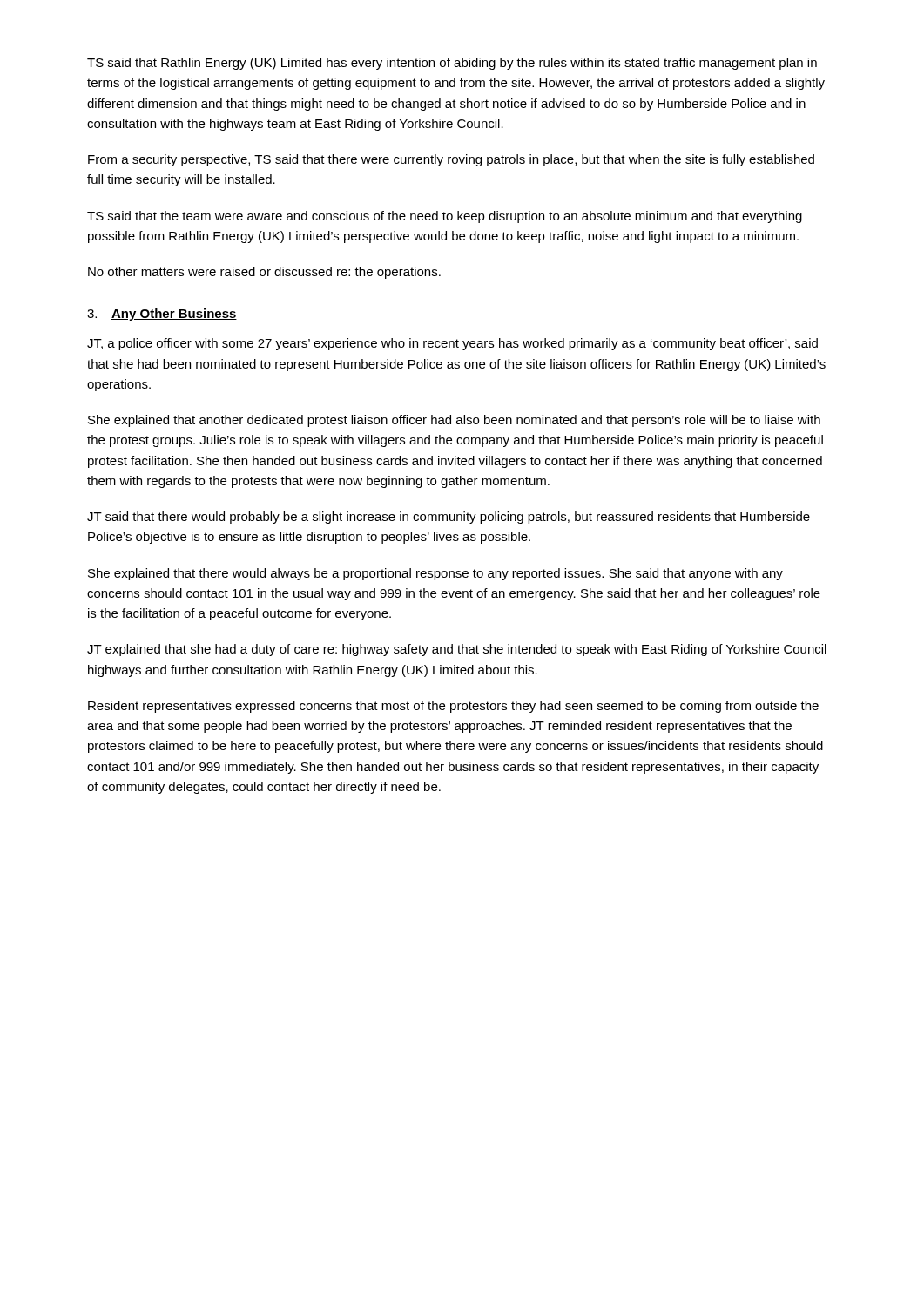Where is the passage that starts "JT, a police officer with some"?
Viewport: 924px width, 1307px height.
(456, 363)
